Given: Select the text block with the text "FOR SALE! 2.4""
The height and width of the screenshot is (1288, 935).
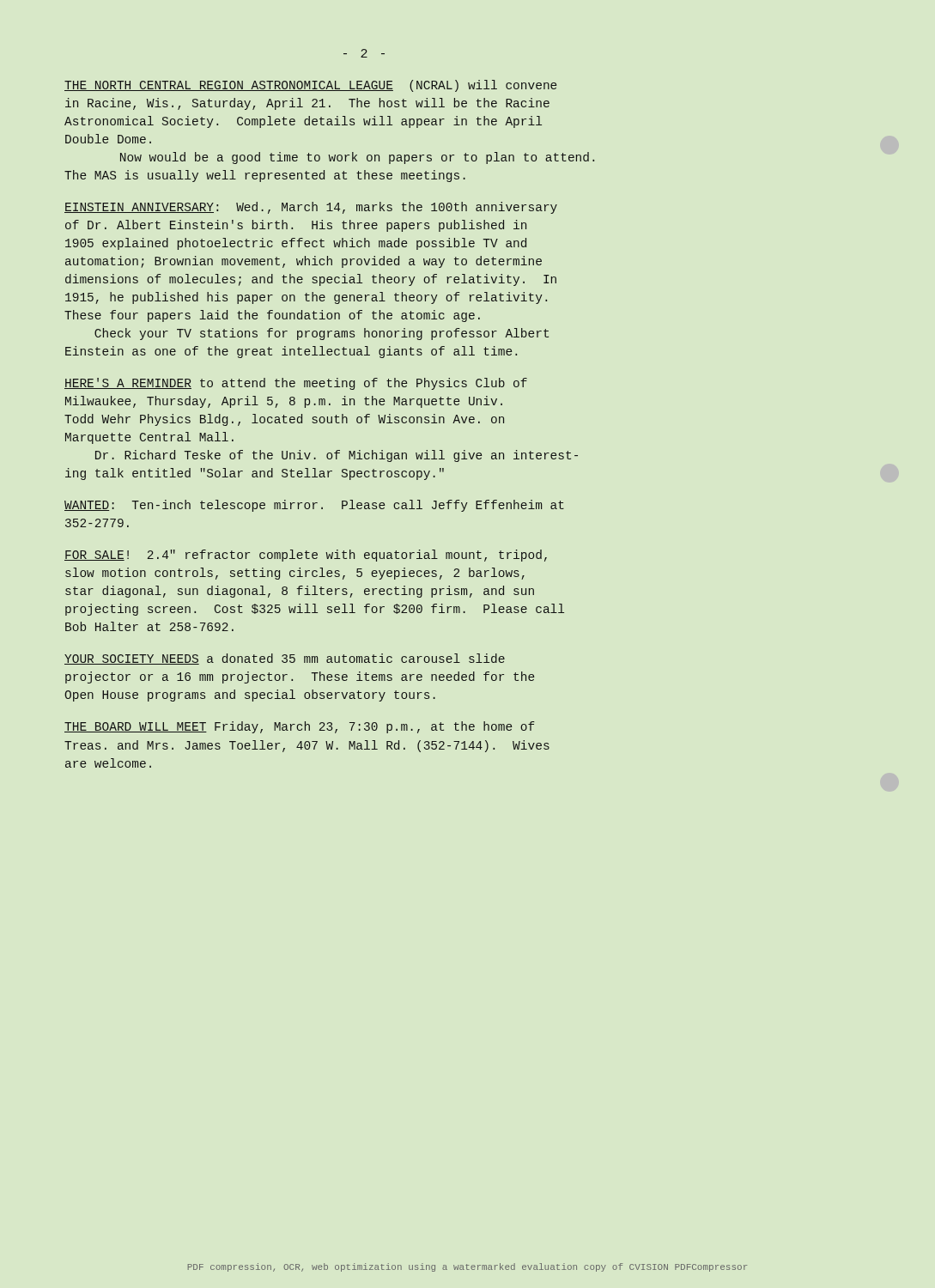Looking at the screenshot, I should click(x=315, y=592).
